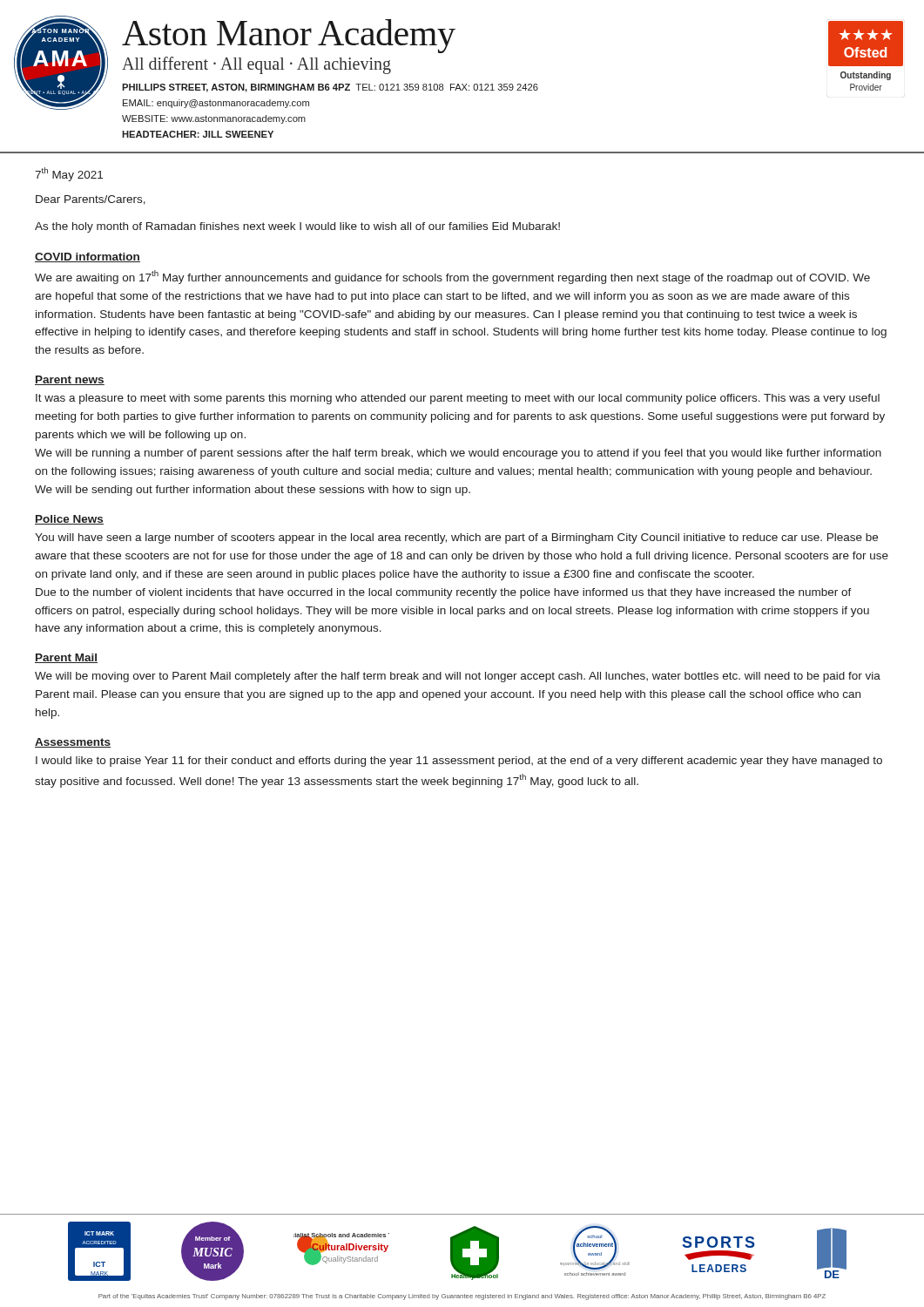Find the logo
This screenshot has height=1307, width=924.
click(462, 1247)
